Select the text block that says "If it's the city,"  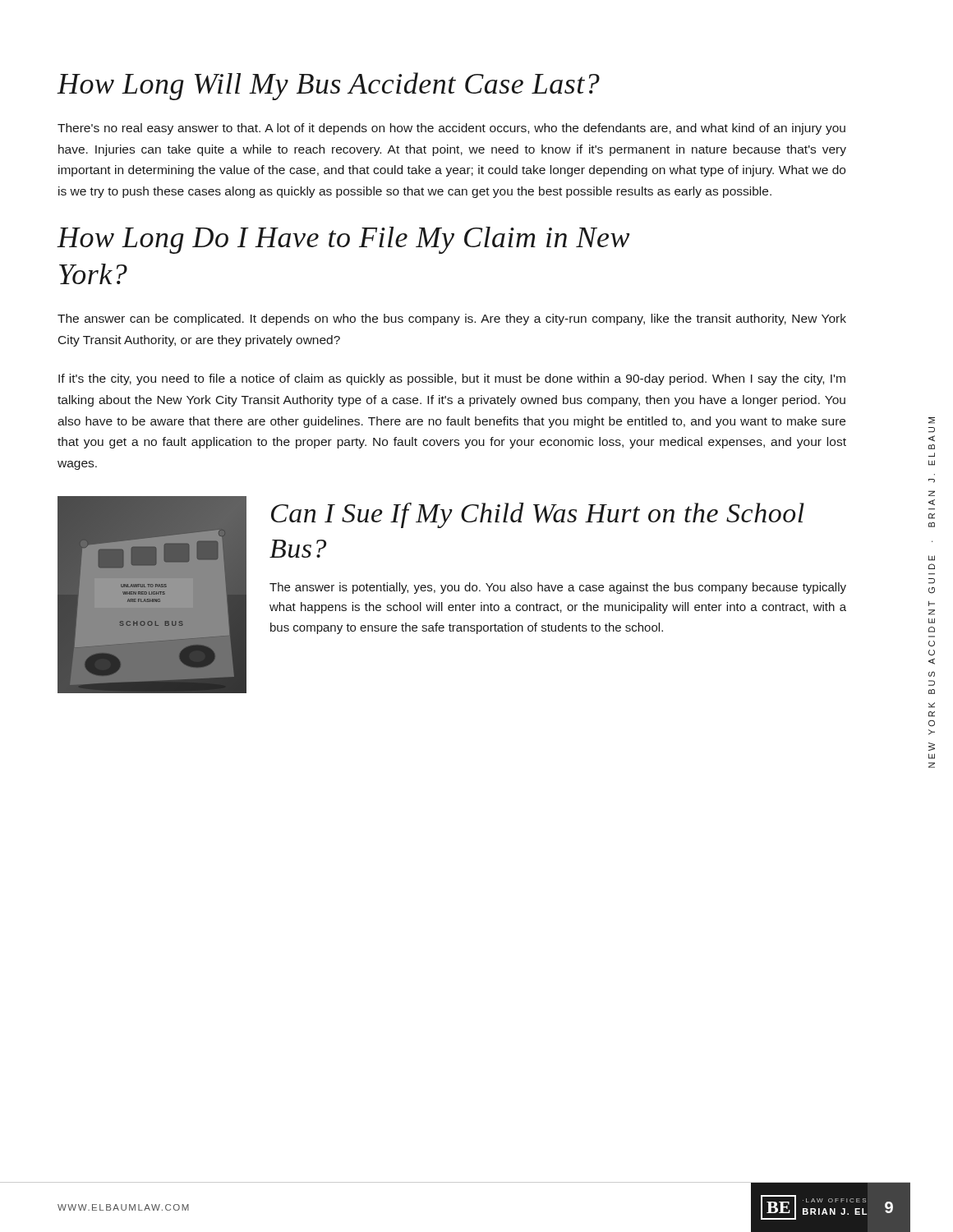(x=452, y=421)
